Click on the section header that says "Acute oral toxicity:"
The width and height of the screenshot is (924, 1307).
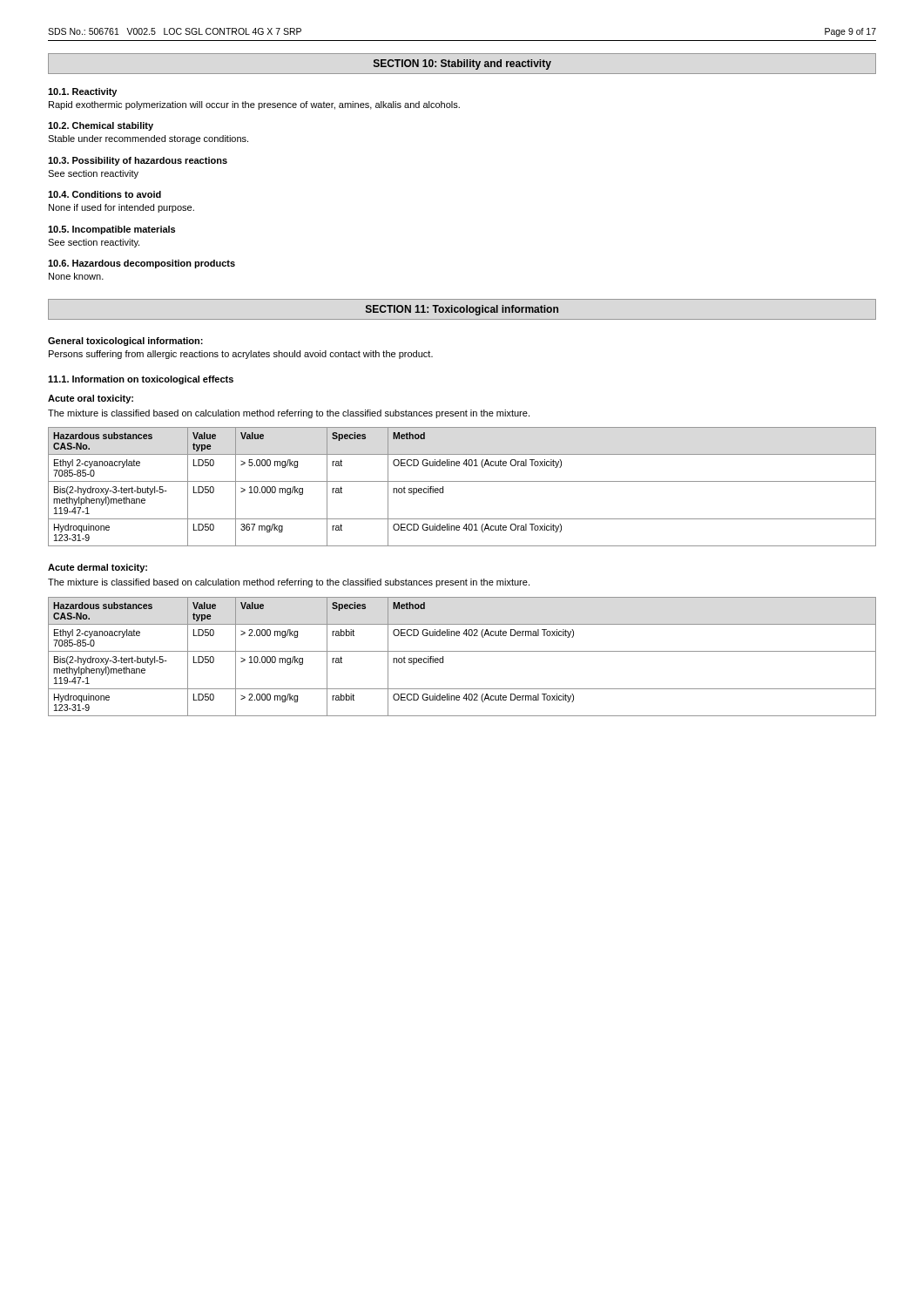pyautogui.click(x=91, y=398)
